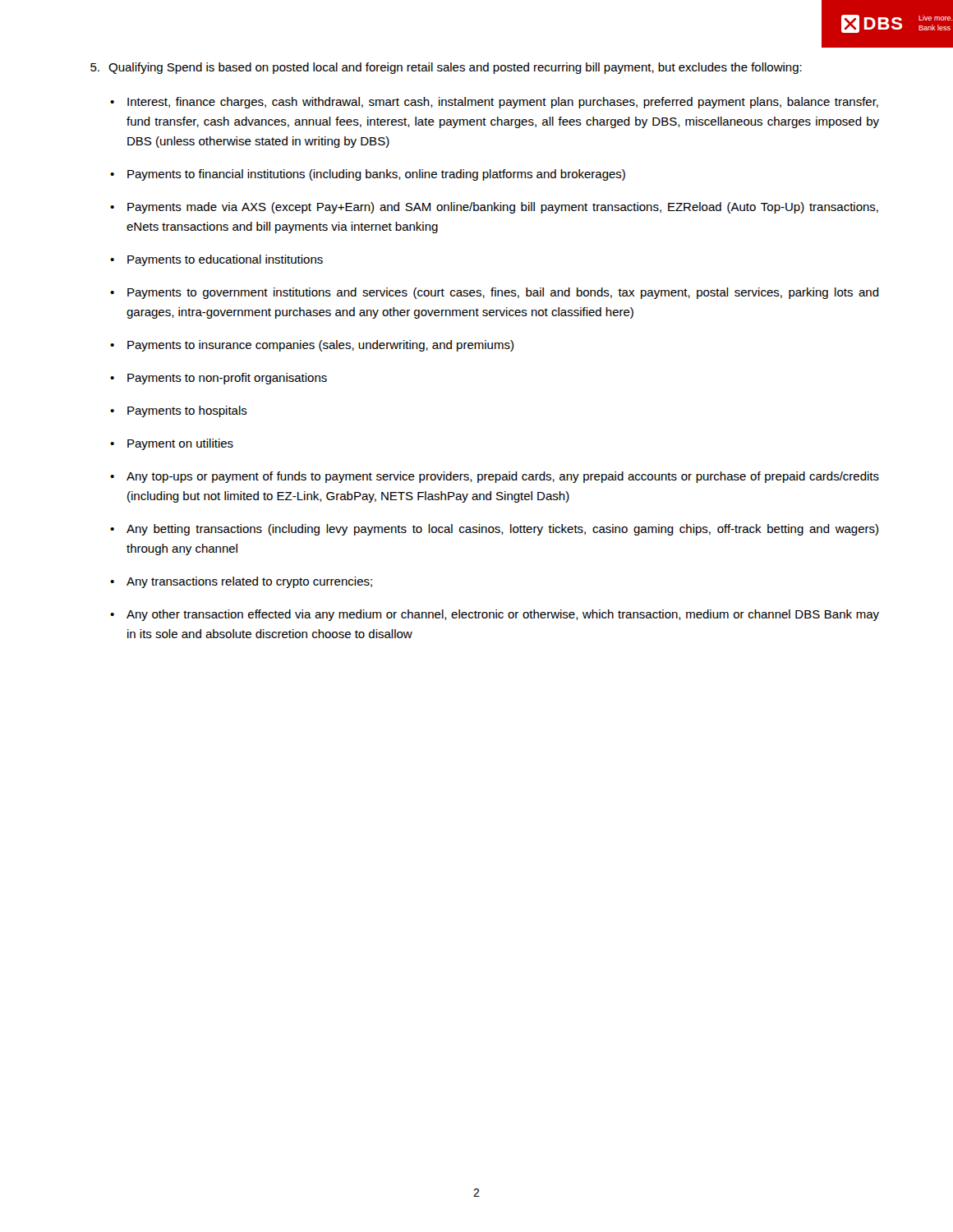Select the region starting "• Payments to educational institutions"
Viewport: 953px width, 1232px height.
[x=216, y=260]
